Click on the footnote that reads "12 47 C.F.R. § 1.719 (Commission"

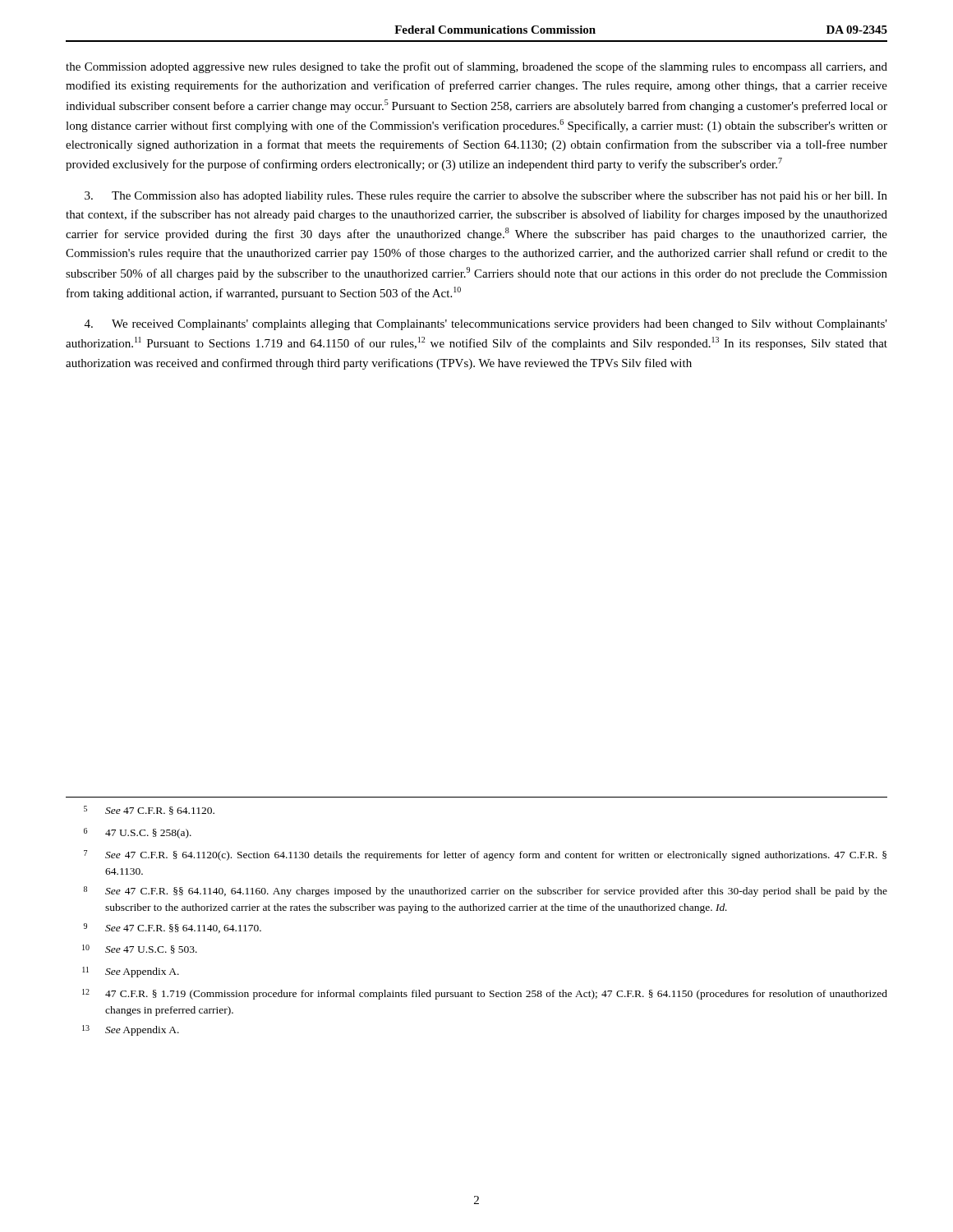(476, 1002)
